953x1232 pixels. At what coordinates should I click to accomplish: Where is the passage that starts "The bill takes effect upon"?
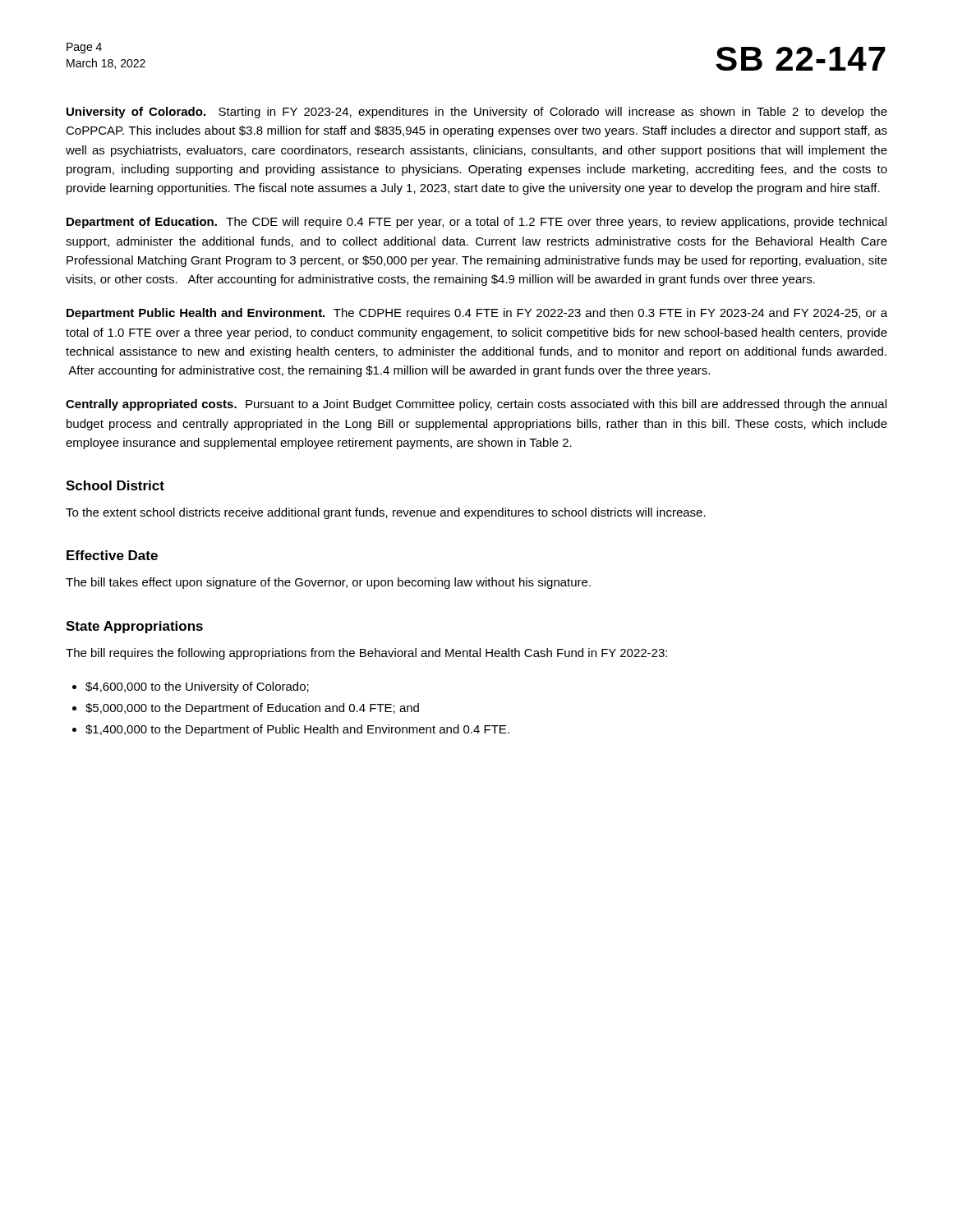pyautogui.click(x=329, y=582)
